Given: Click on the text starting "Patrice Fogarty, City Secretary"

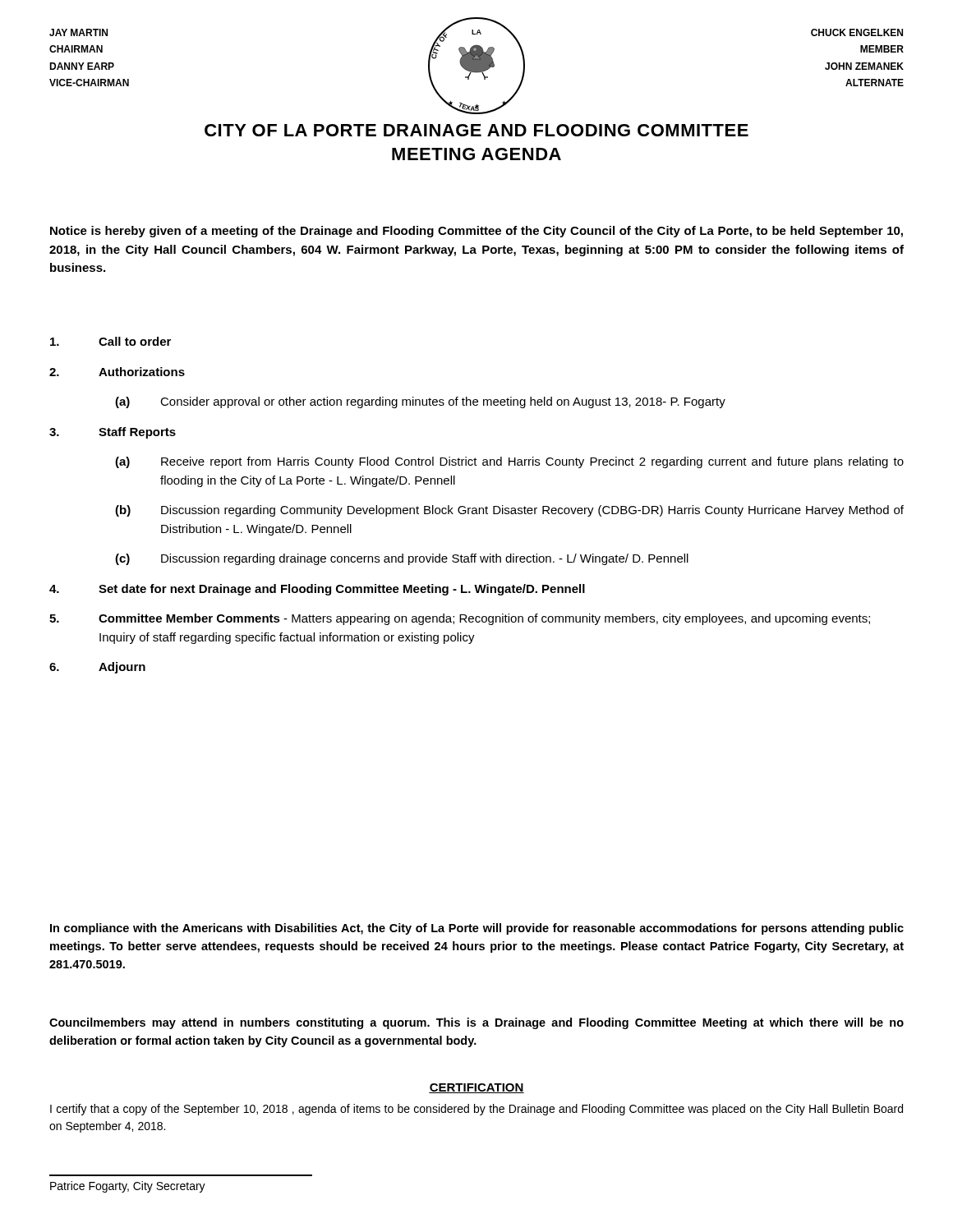Looking at the screenshot, I should [x=127, y=1186].
